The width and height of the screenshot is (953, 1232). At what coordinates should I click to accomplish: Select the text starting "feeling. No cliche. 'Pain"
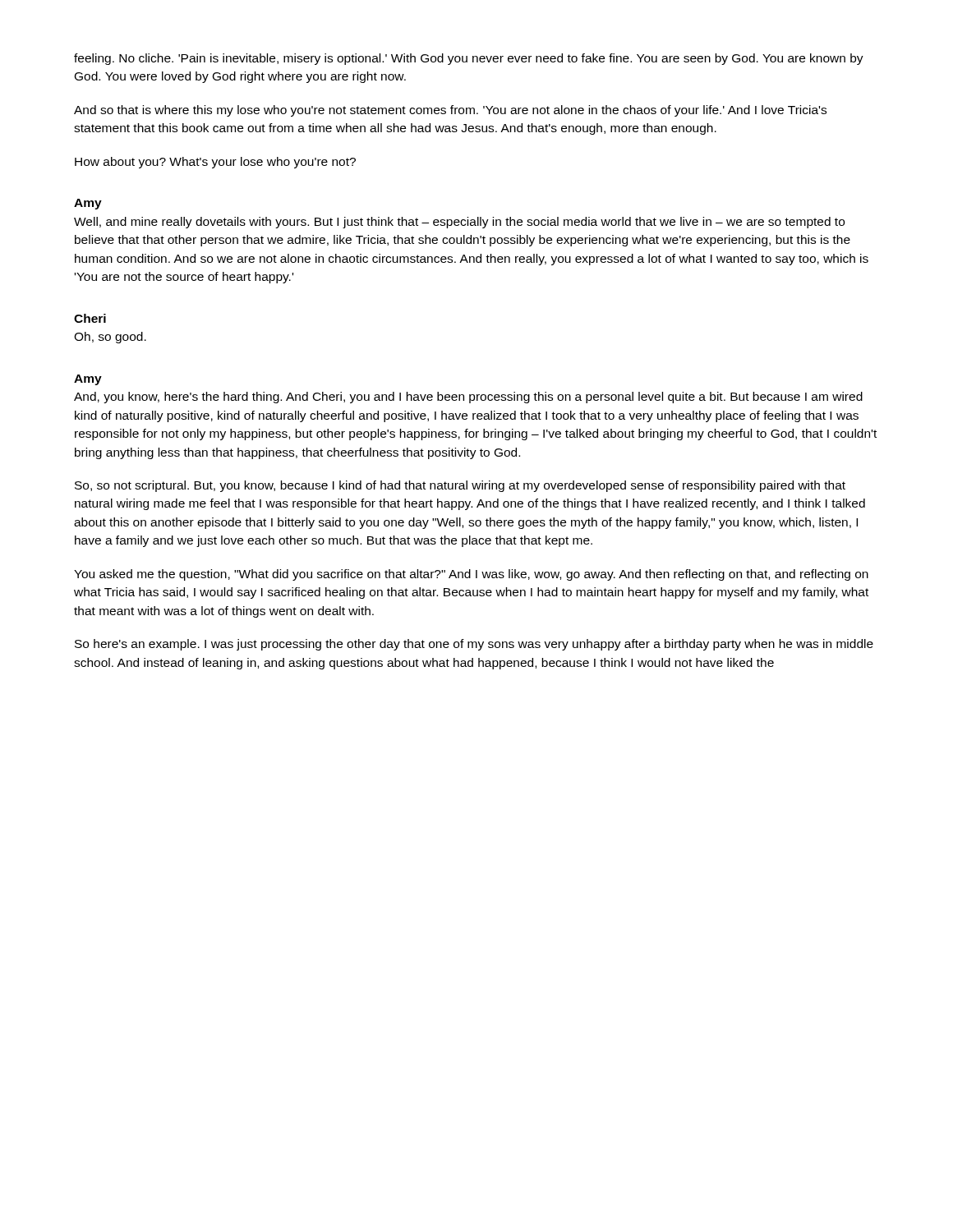(x=469, y=67)
